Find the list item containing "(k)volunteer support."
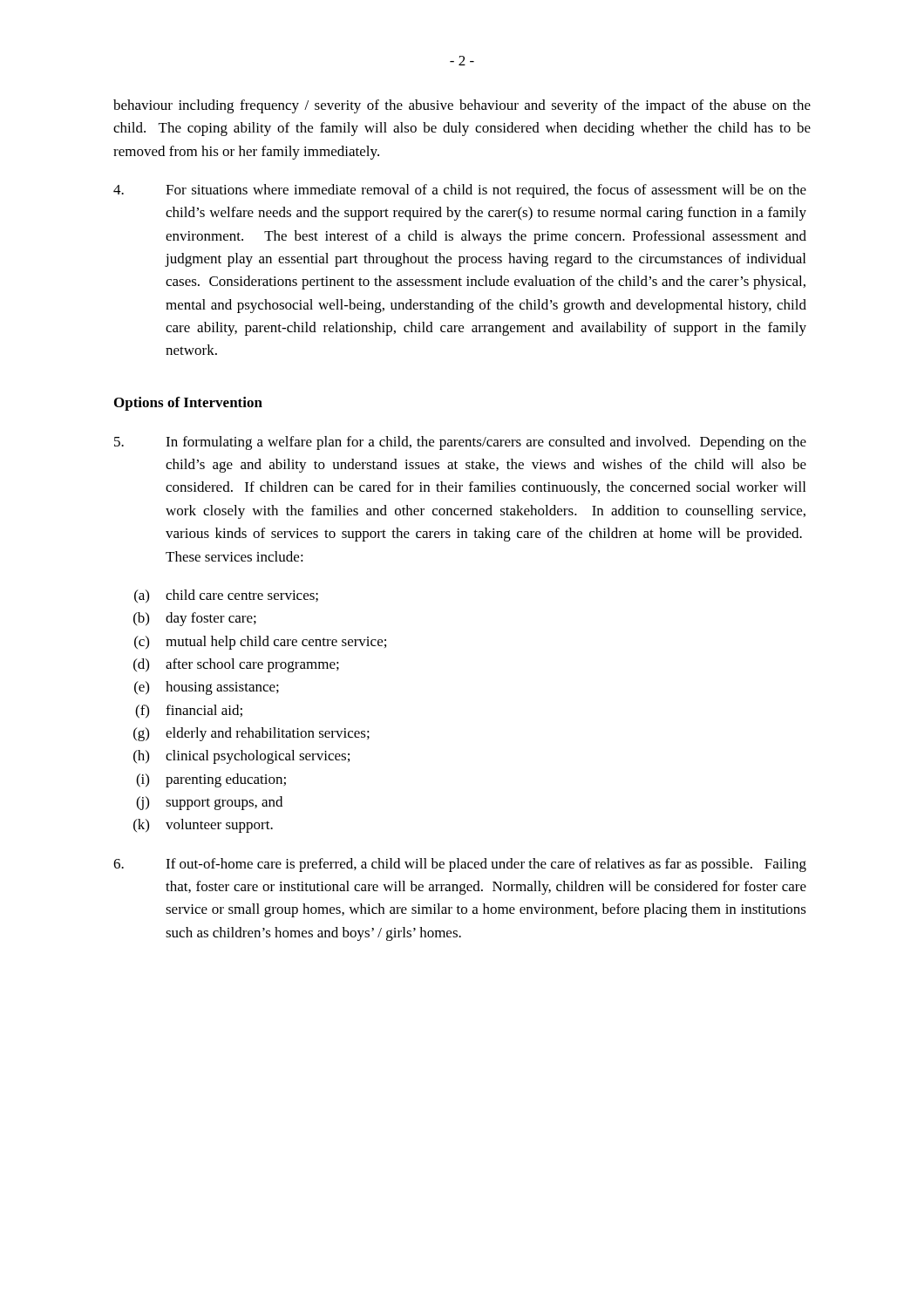This screenshot has height=1308, width=924. point(193,825)
